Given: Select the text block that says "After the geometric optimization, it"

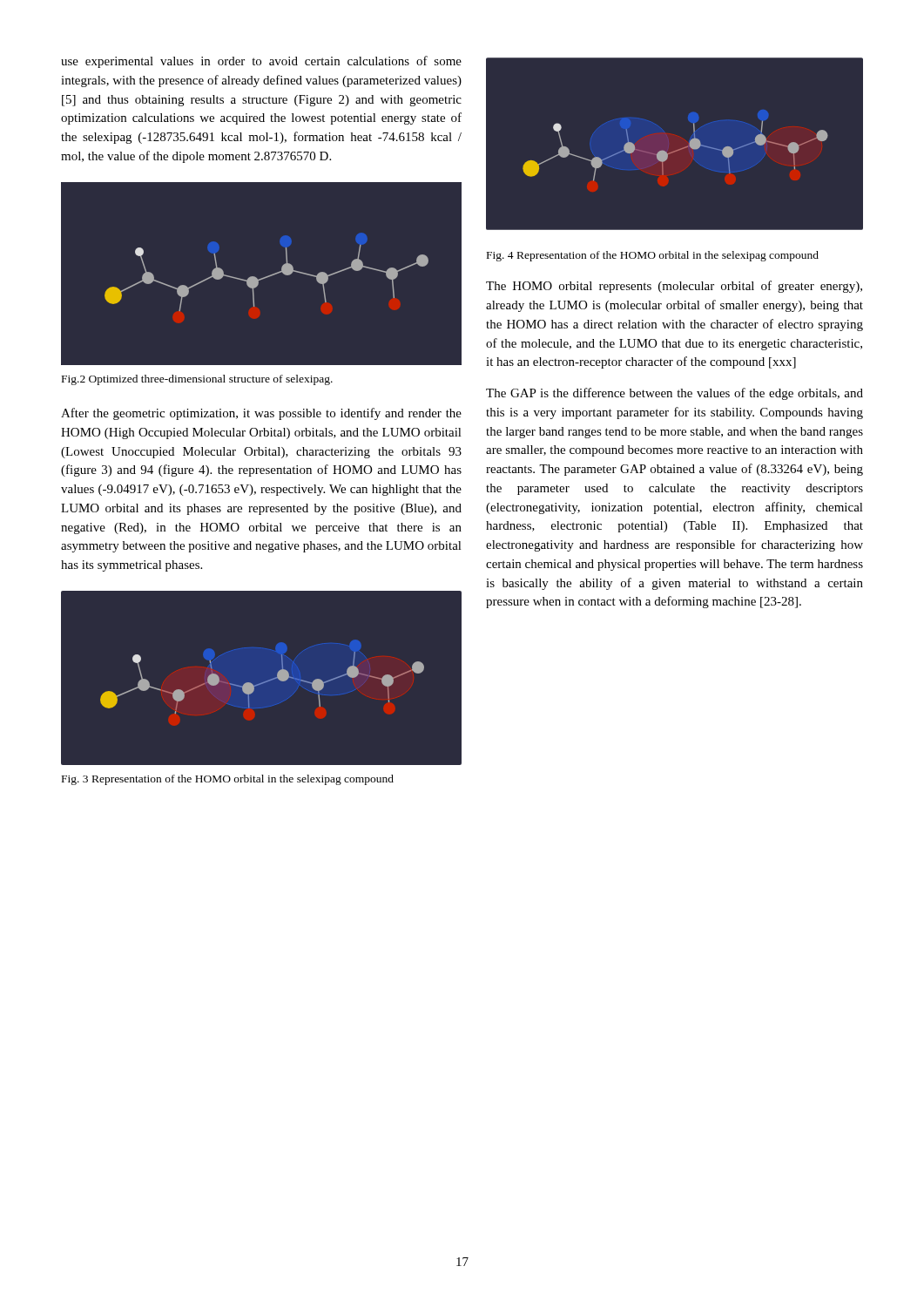Looking at the screenshot, I should [261, 489].
